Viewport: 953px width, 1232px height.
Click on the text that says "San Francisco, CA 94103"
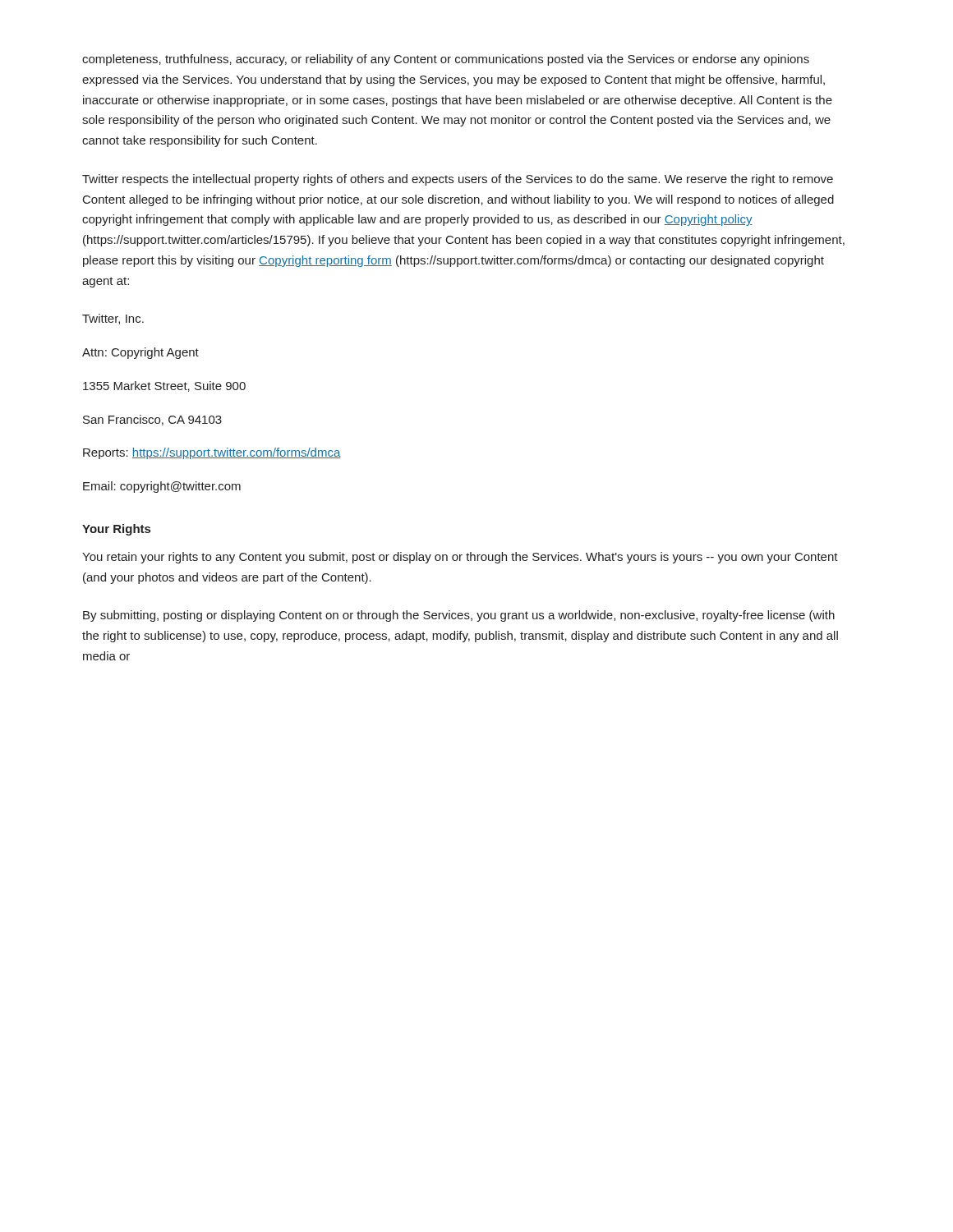pos(152,419)
